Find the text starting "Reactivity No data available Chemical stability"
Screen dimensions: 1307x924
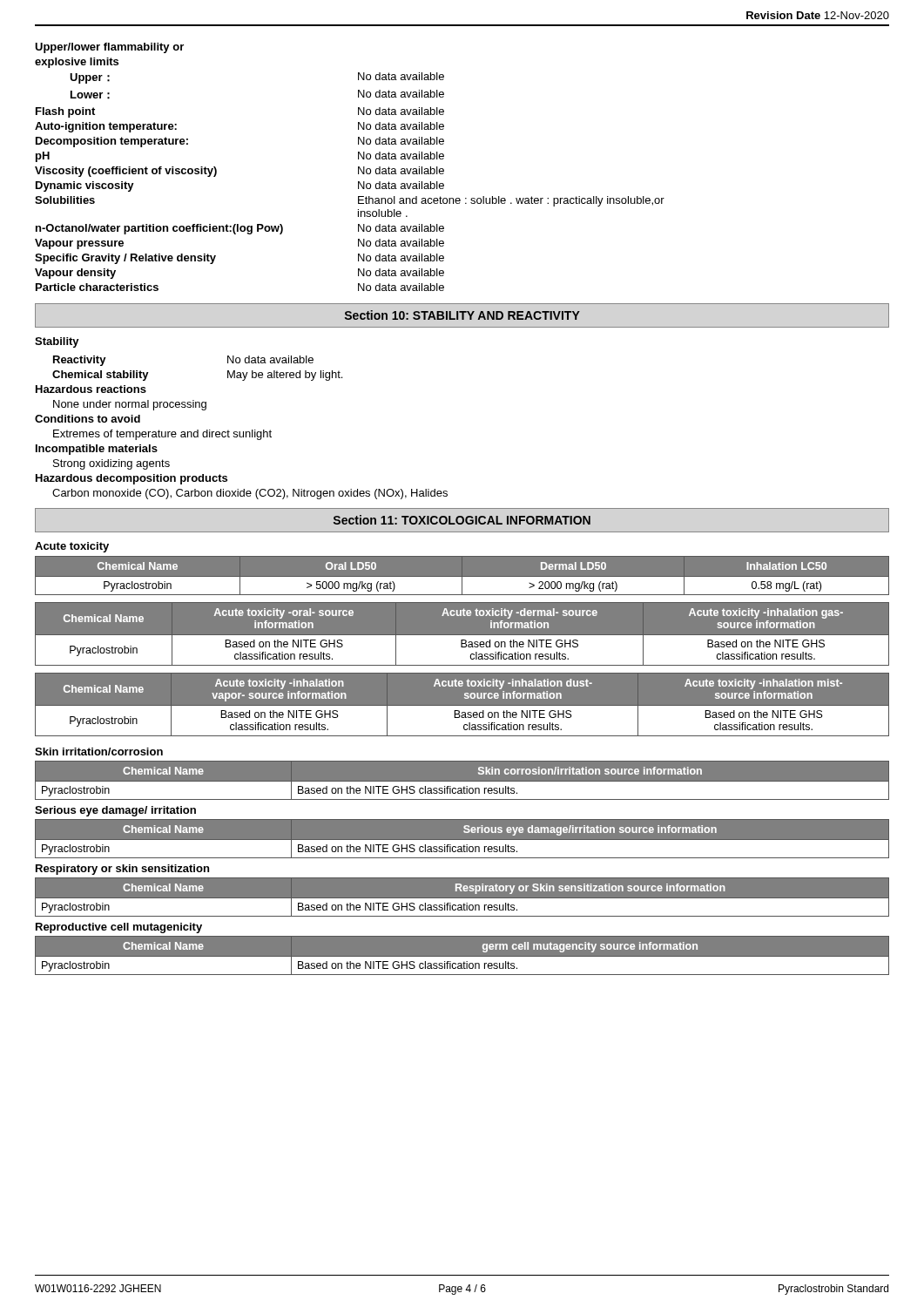pyautogui.click(x=84, y=360)
